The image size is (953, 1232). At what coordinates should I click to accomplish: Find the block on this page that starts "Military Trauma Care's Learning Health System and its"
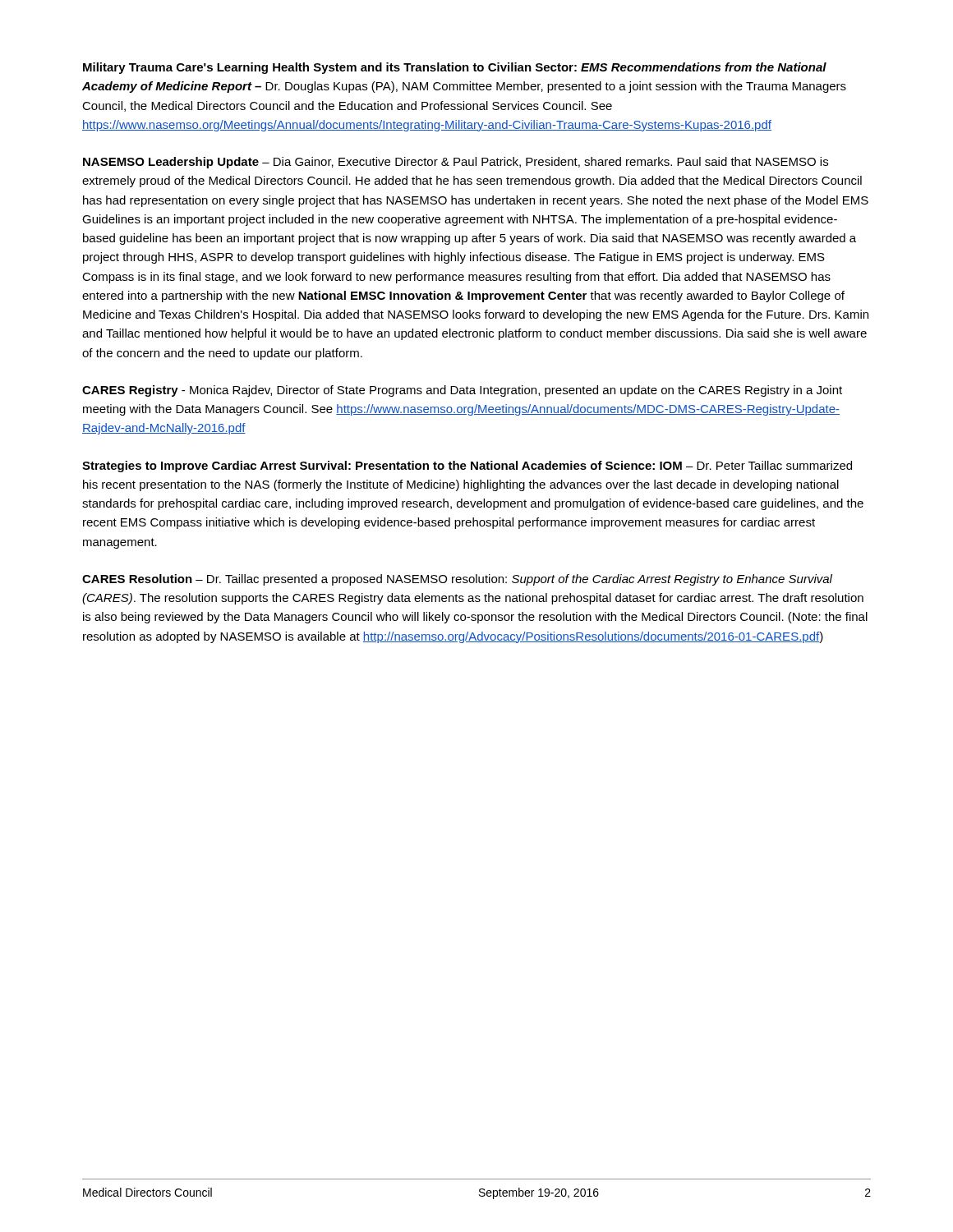pos(464,96)
